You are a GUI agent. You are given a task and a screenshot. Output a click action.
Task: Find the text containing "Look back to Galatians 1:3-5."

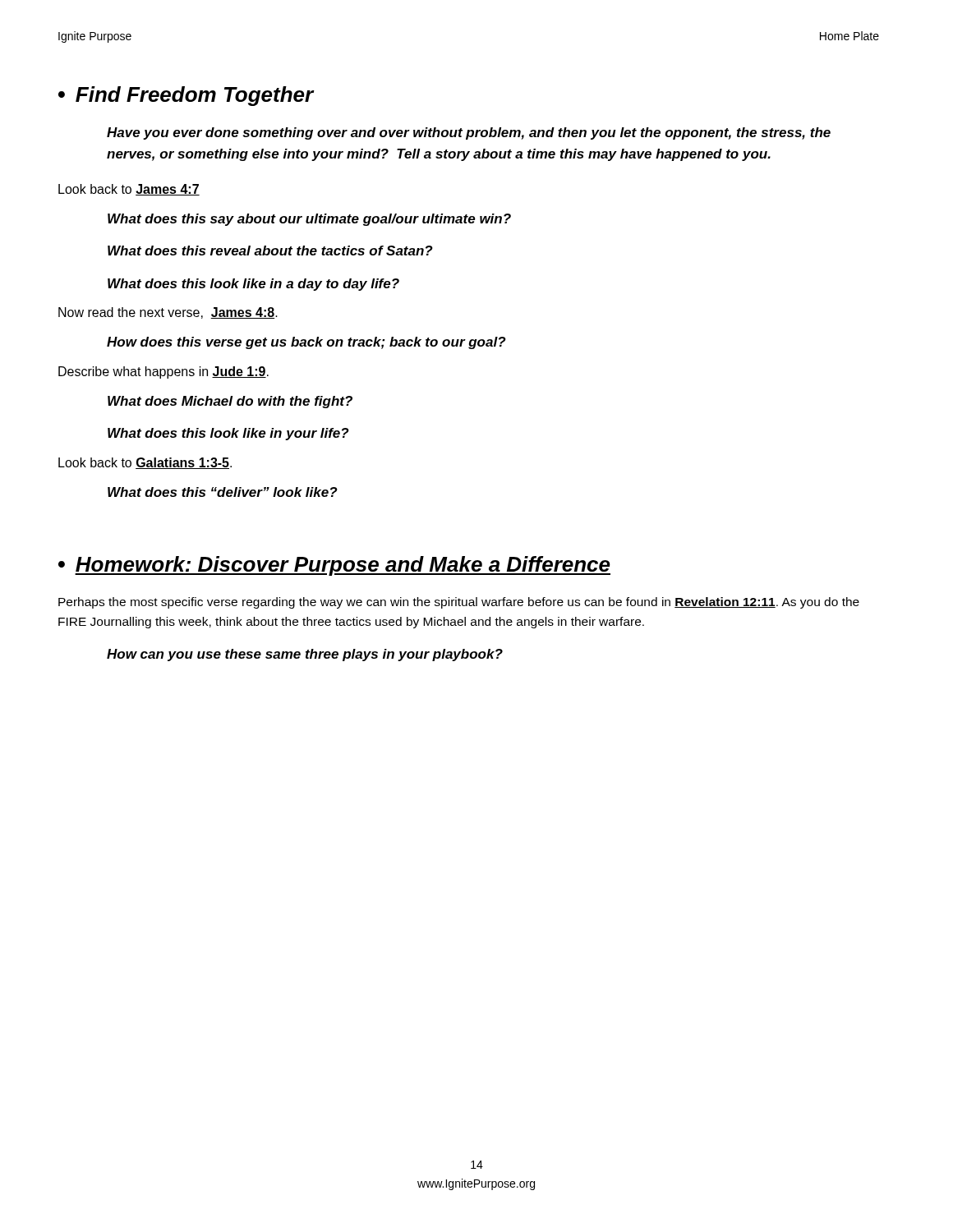click(x=145, y=463)
